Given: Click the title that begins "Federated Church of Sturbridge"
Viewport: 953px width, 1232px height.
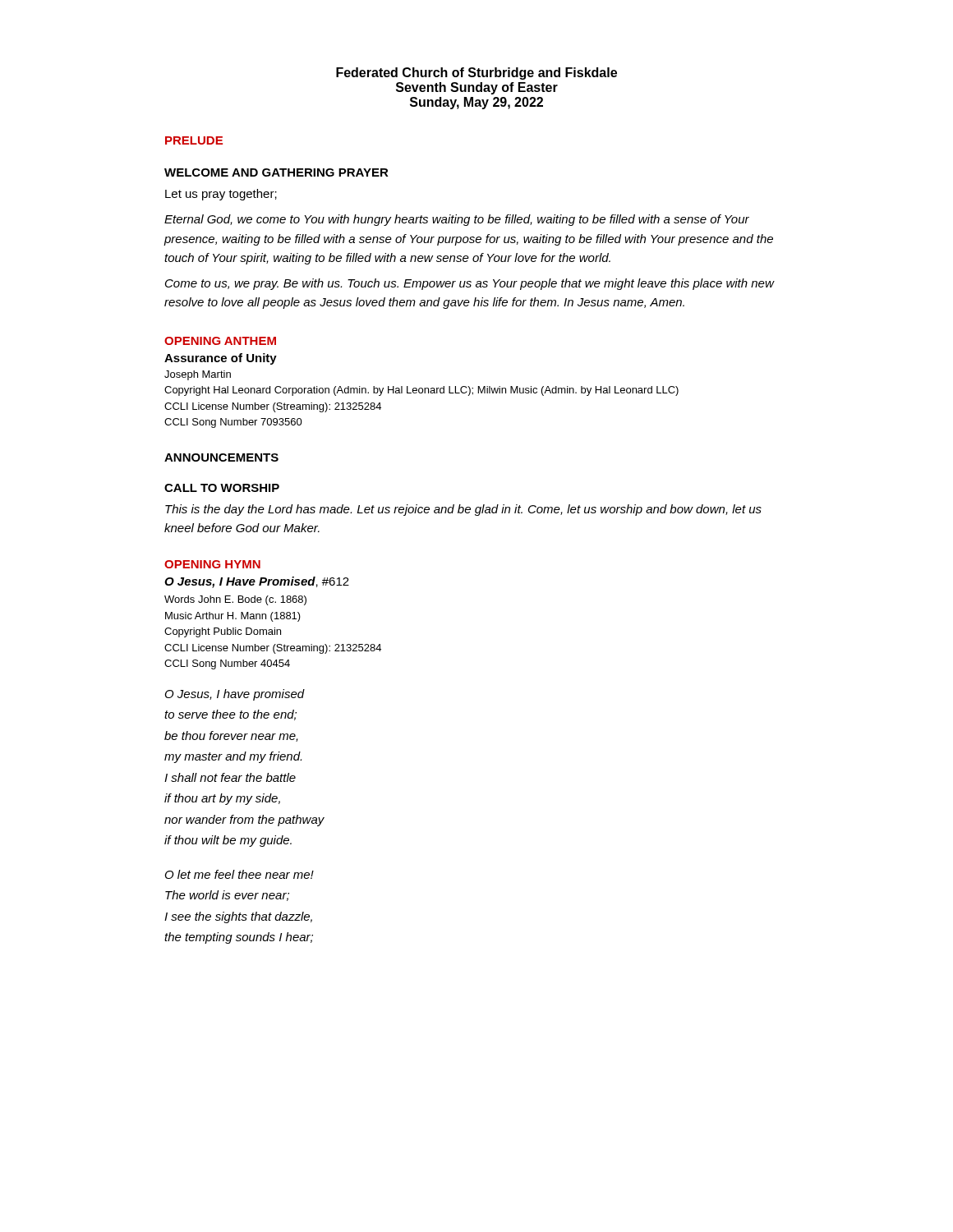Looking at the screenshot, I should [476, 87].
